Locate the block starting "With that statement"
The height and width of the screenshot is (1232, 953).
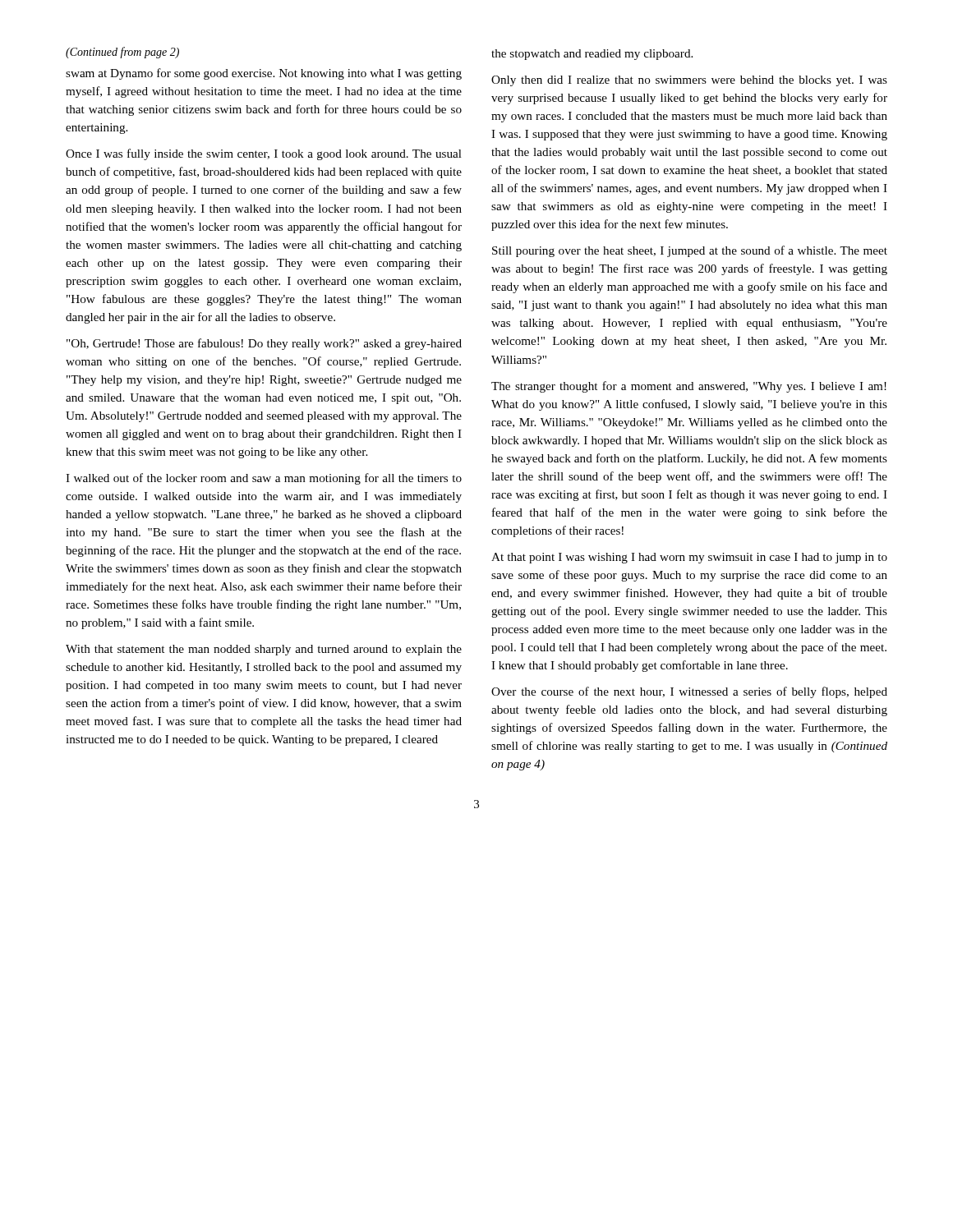click(x=264, y=694)
